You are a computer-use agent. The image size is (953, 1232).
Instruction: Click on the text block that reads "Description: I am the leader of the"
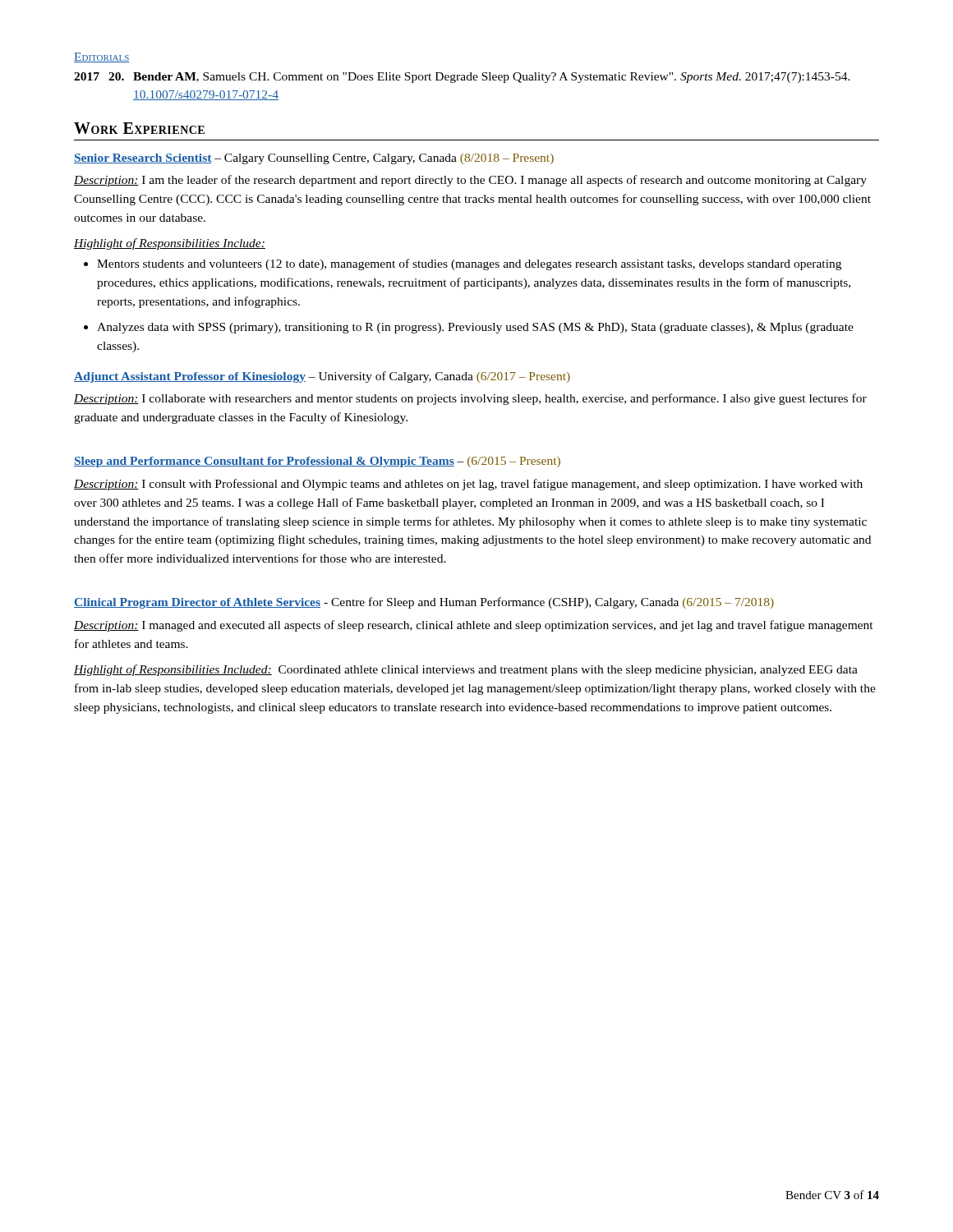(x=472, y=199)
